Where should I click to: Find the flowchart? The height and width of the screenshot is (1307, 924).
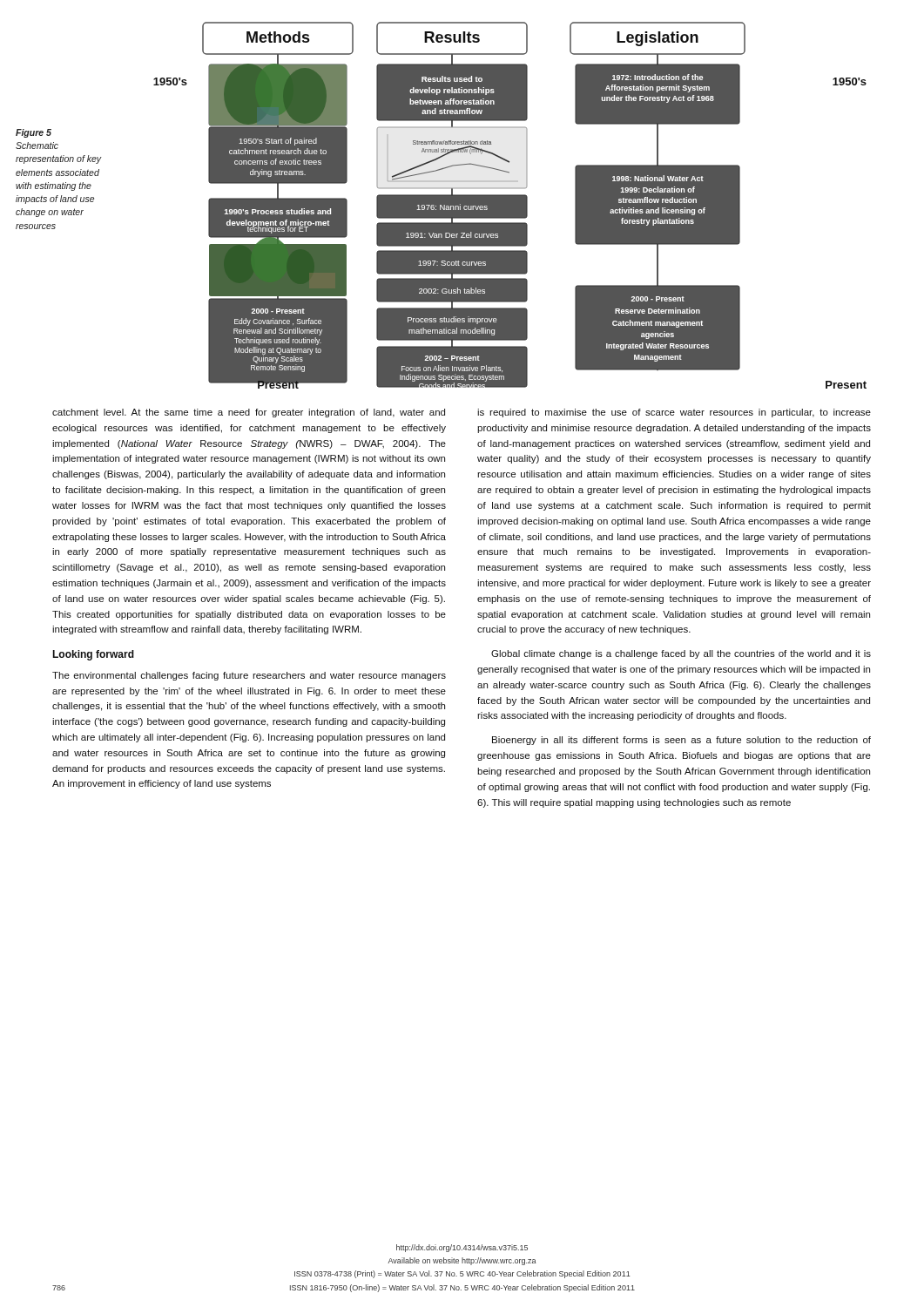point(466,203)
